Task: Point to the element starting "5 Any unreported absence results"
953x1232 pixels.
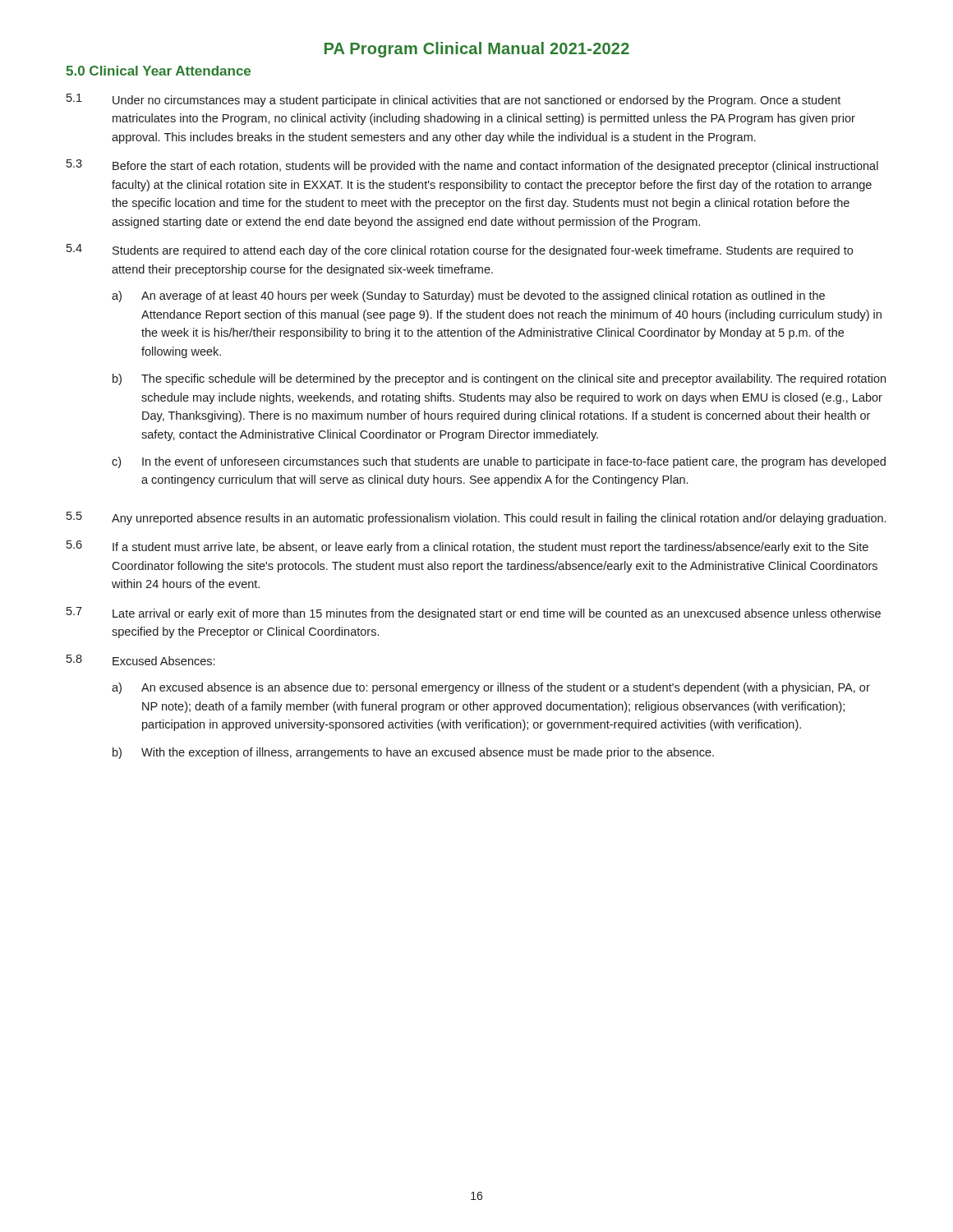Action: 476,518
